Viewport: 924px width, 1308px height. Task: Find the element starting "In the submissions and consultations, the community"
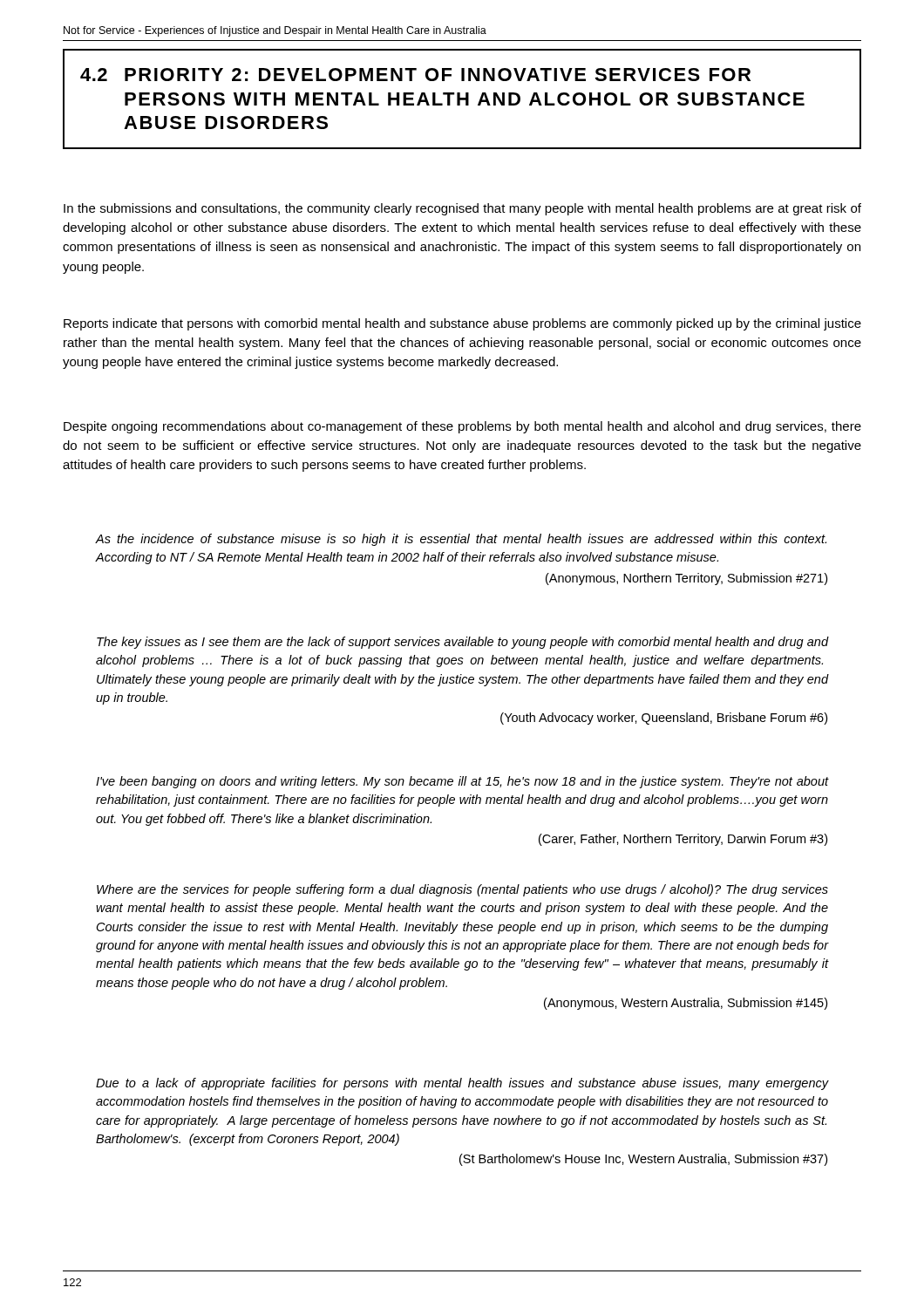pyautogui.click(x=462, y=237)
